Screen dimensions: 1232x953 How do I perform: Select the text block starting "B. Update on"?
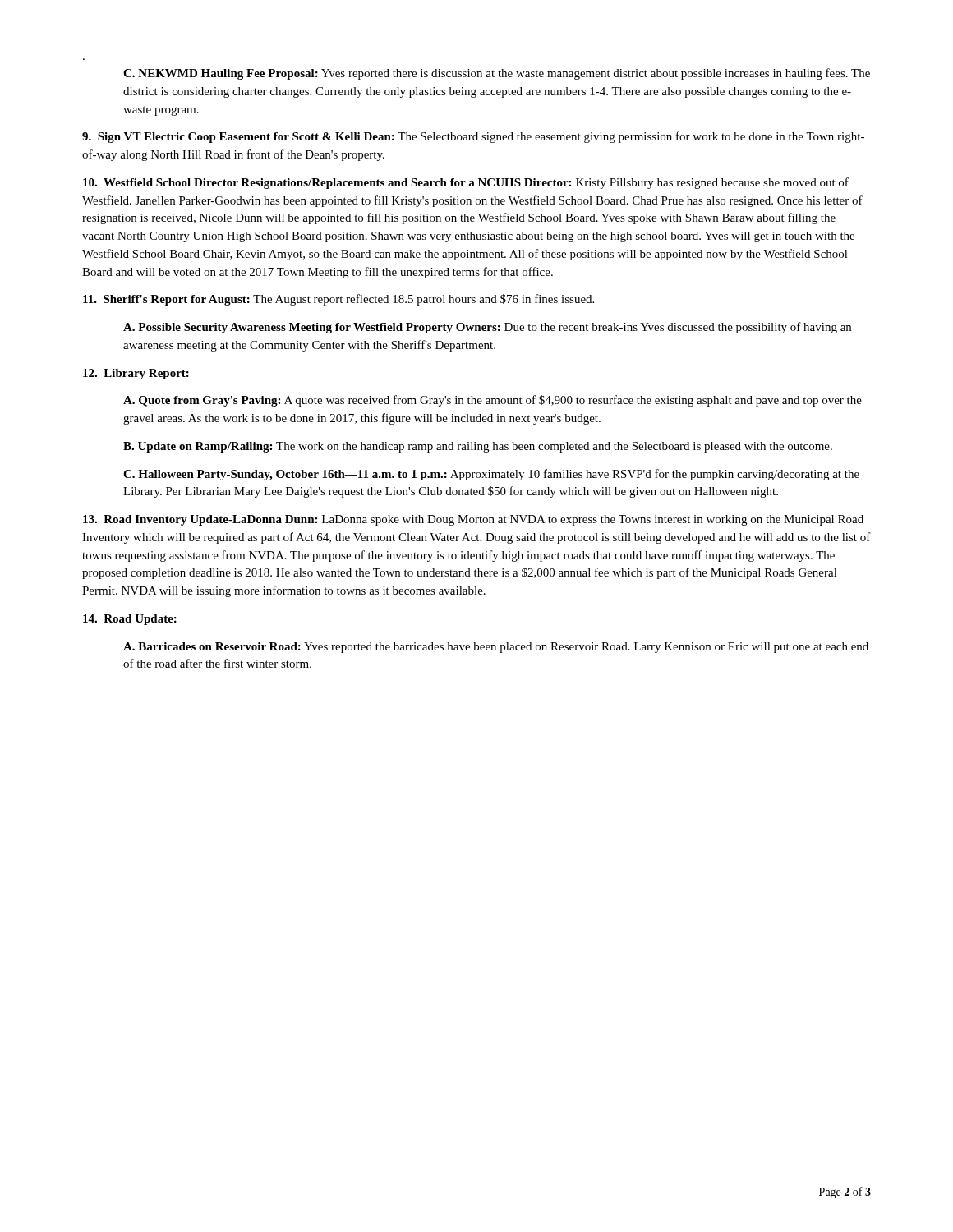click(478, 446)
